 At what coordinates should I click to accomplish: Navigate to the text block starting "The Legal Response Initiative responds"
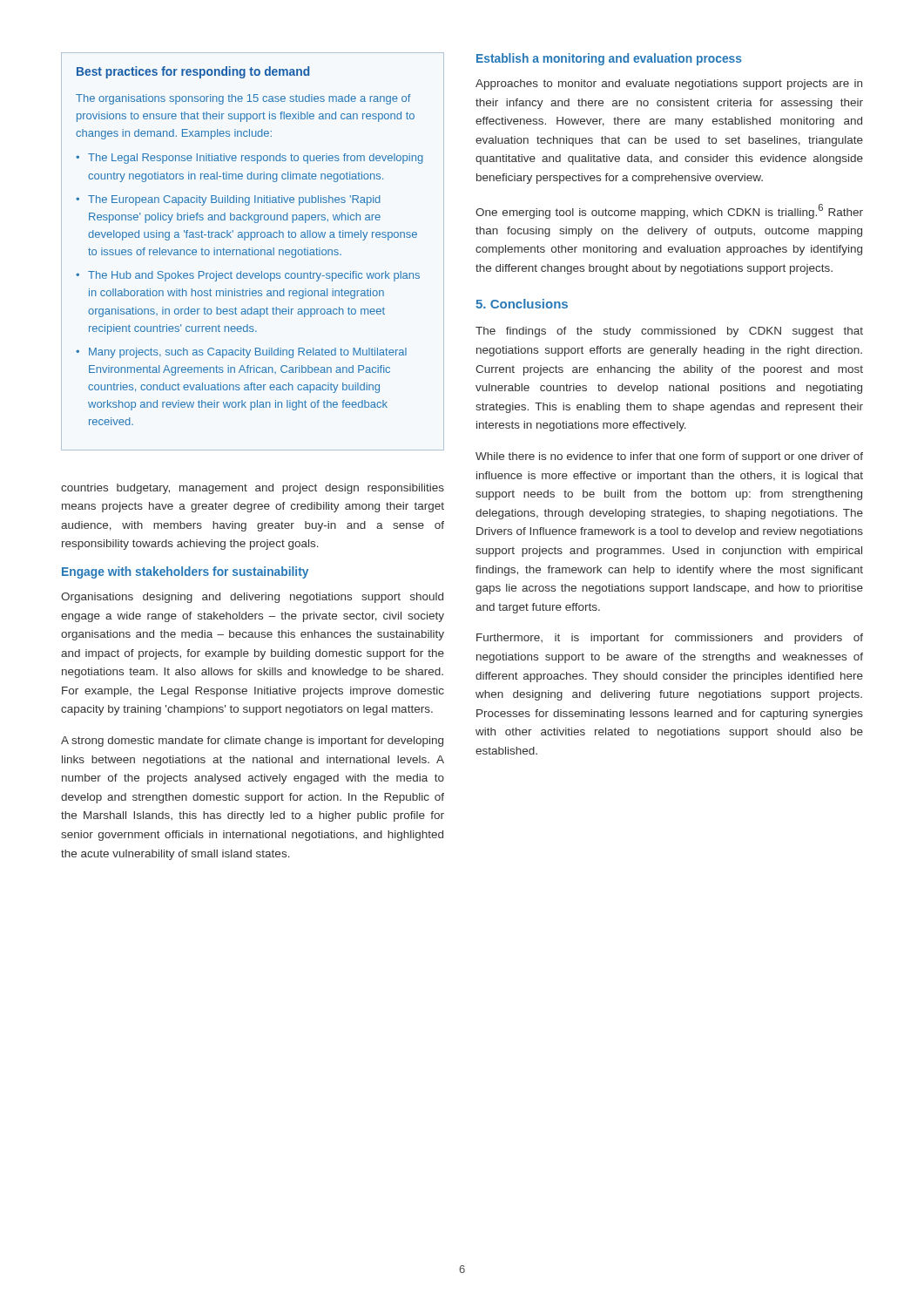256,166
